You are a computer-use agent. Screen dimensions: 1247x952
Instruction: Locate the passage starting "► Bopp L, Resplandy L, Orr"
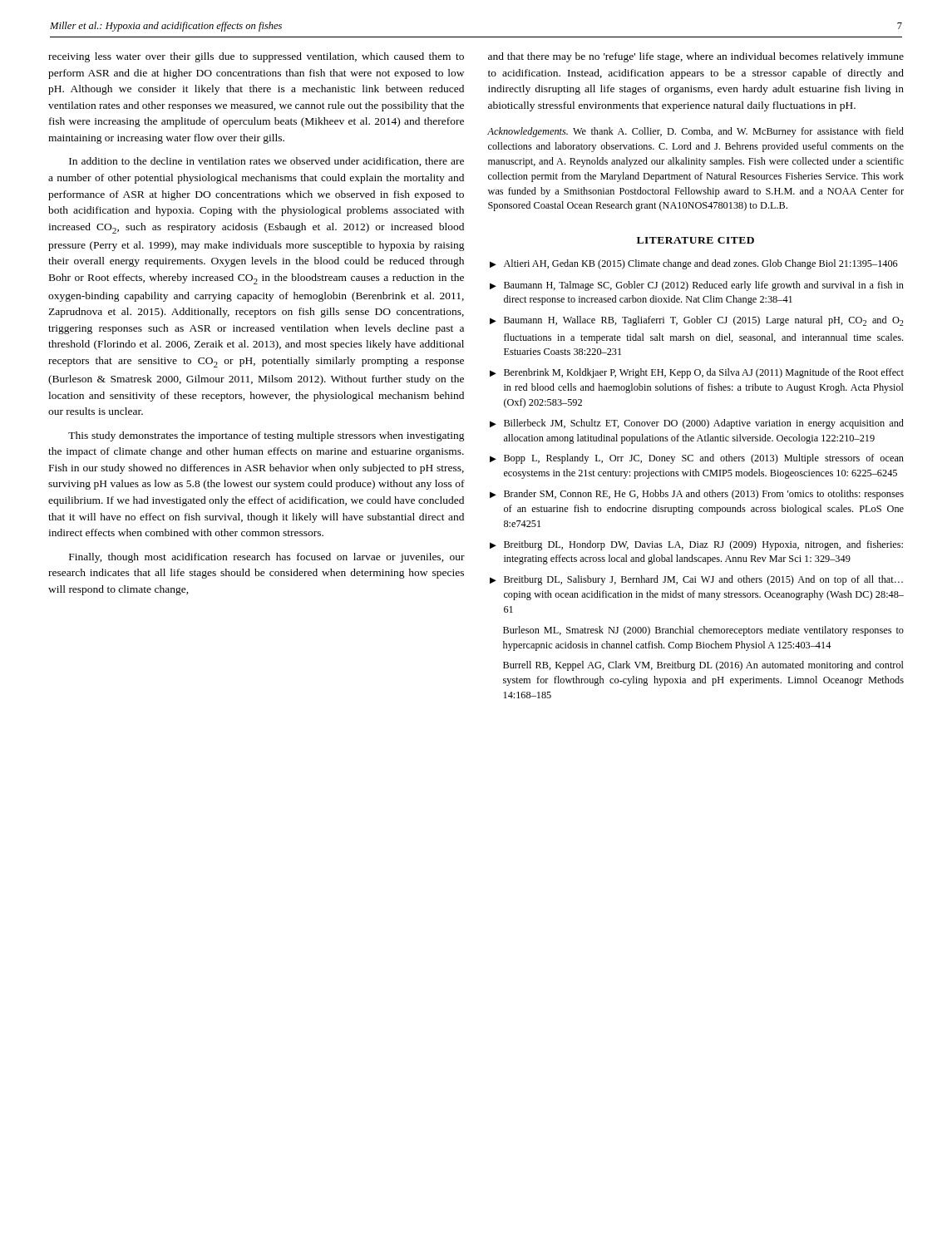(x=696, y=467)
